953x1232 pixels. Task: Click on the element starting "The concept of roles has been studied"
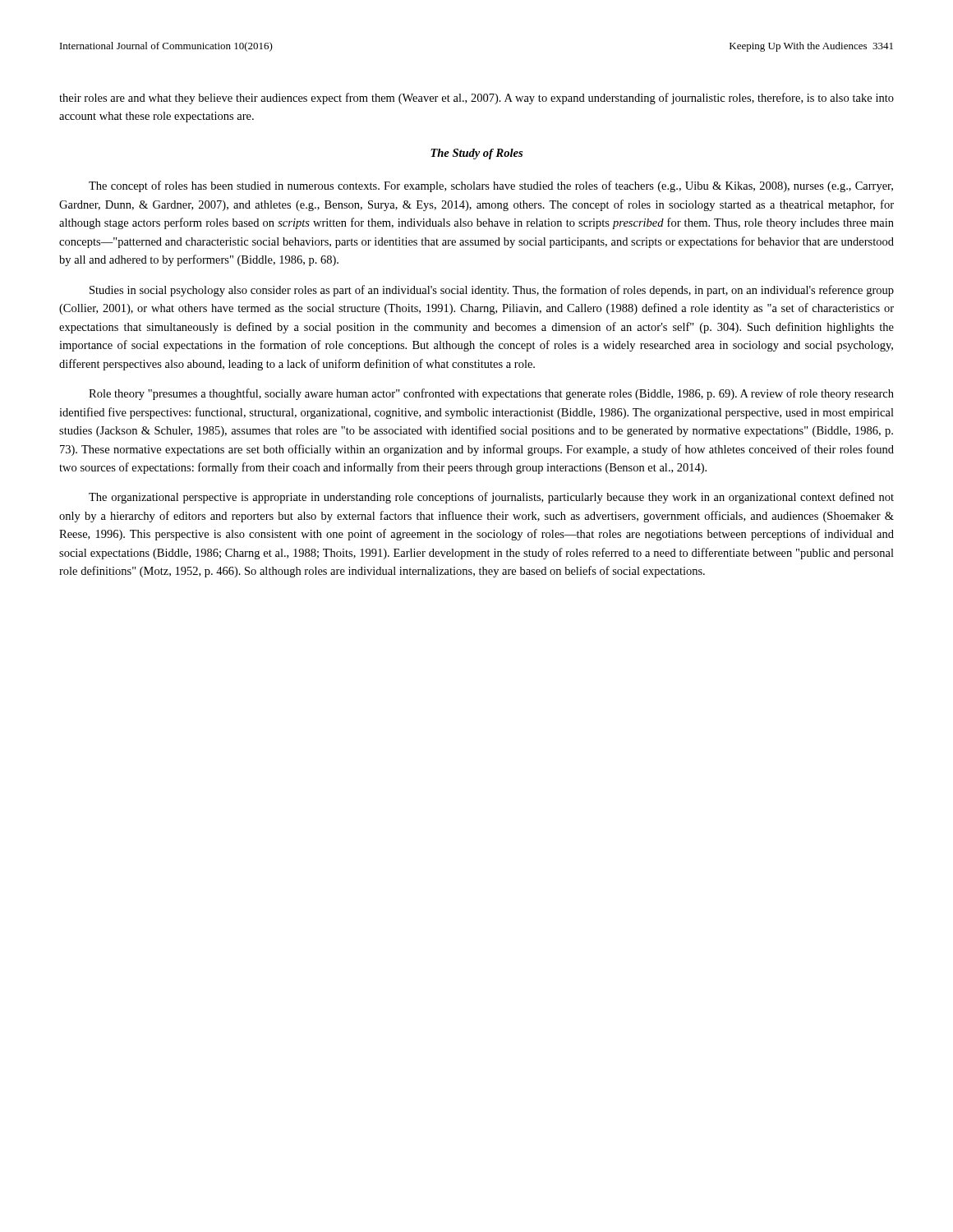476,223
